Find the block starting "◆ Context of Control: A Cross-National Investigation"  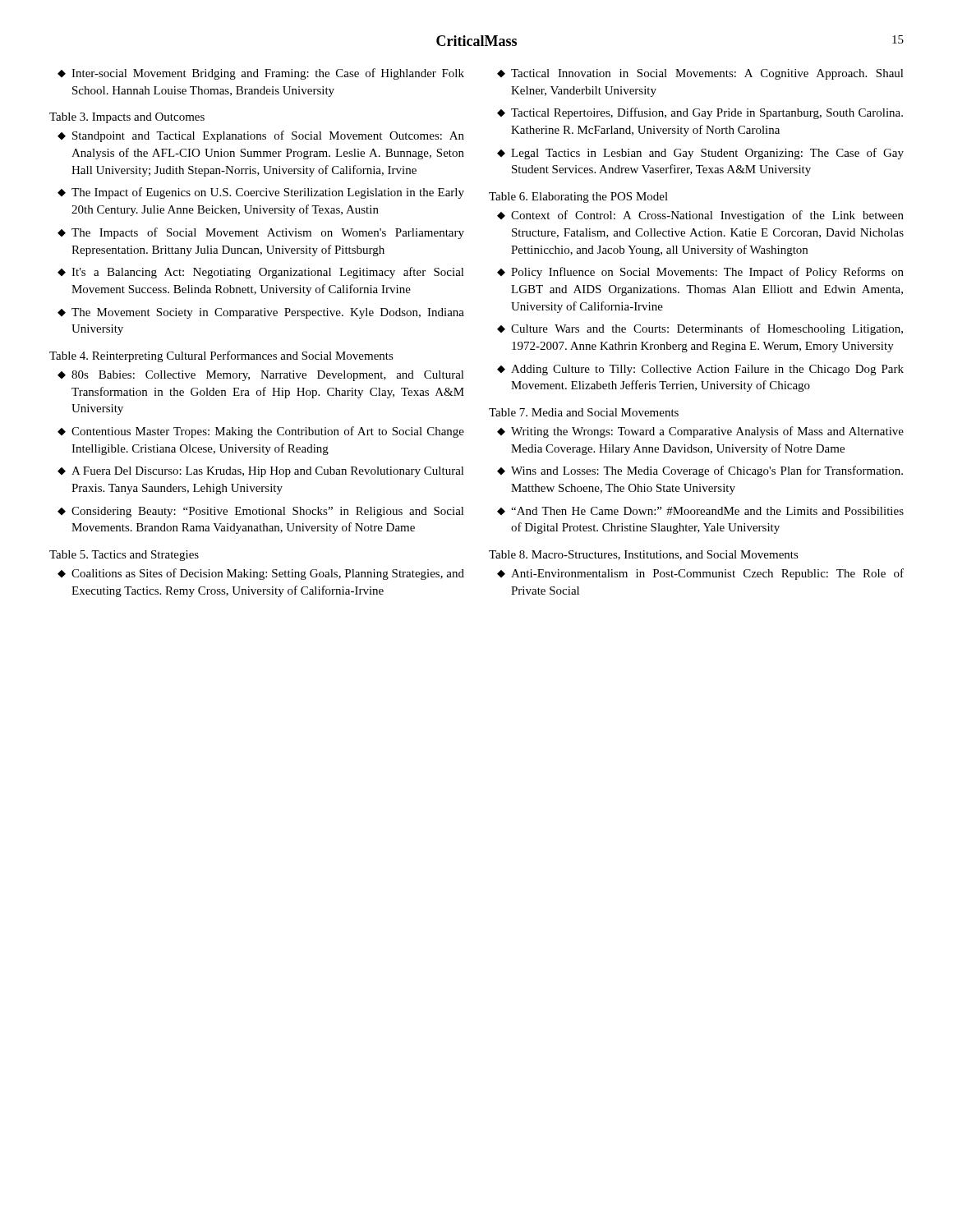pos(700,233)
